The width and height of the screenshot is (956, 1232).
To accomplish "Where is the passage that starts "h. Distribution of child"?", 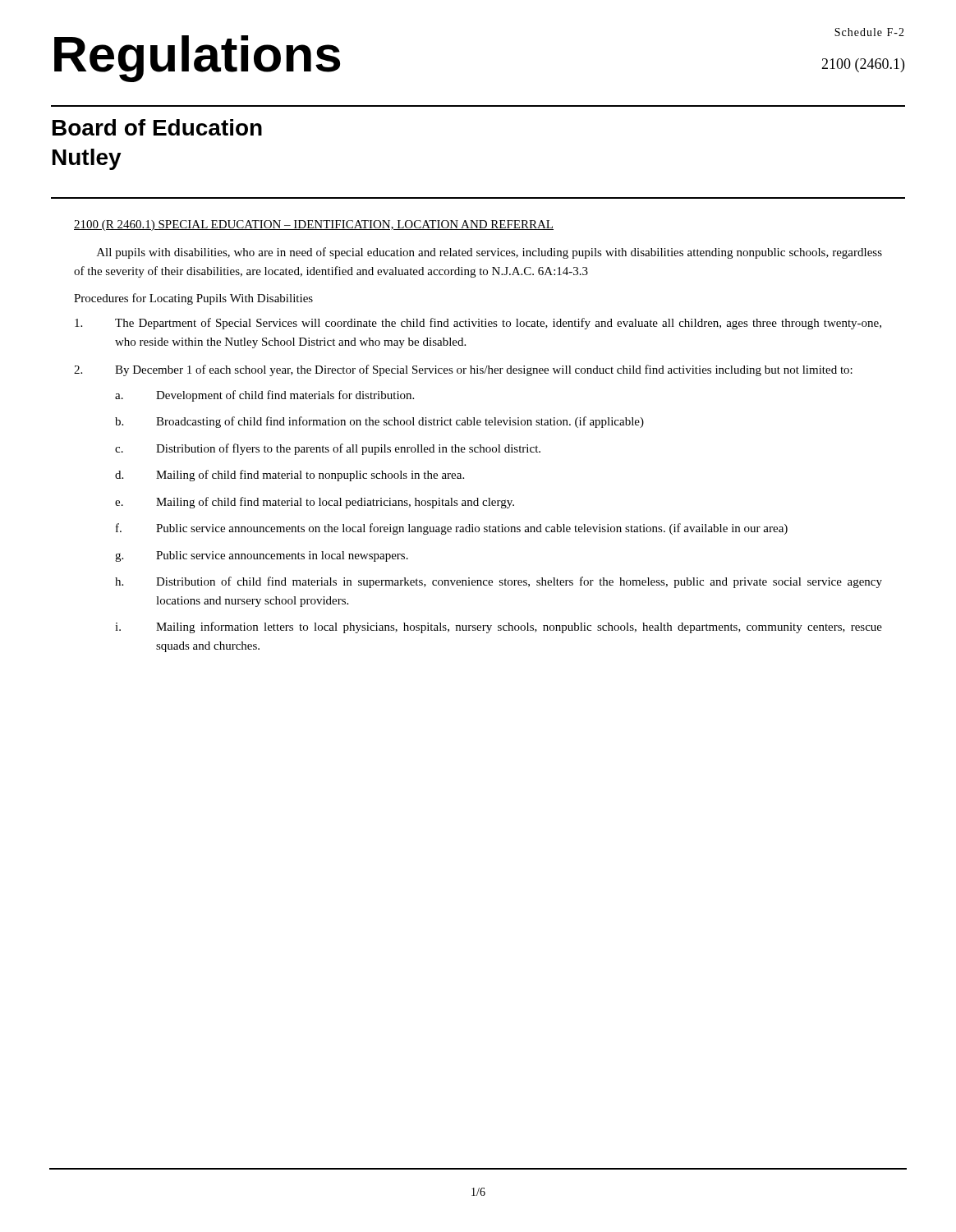I will pyautogui.click(x=499, y=591).
